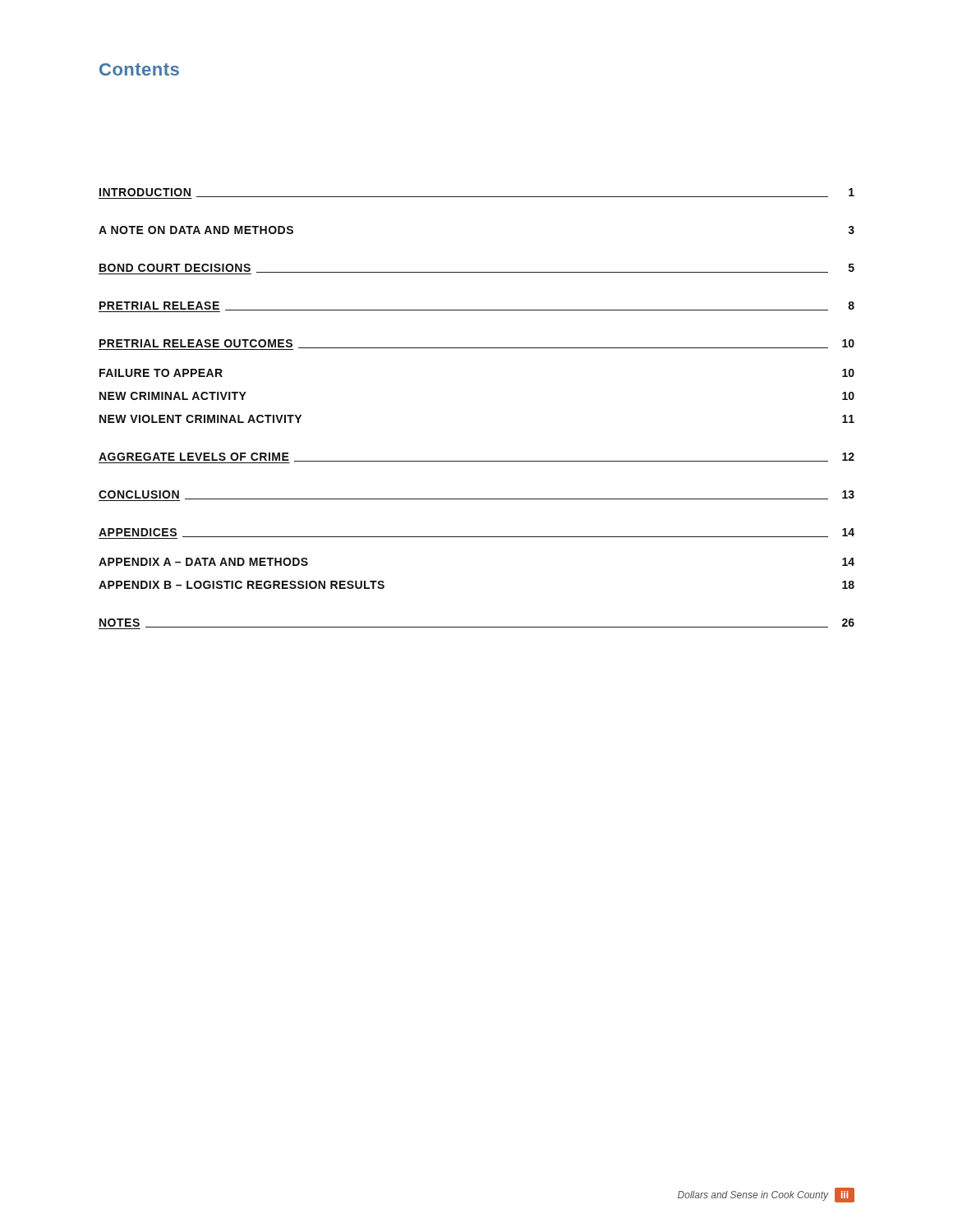Locate the text "NOTES 26"
This screenshot has width=953, height=1232.
[476, 623]
